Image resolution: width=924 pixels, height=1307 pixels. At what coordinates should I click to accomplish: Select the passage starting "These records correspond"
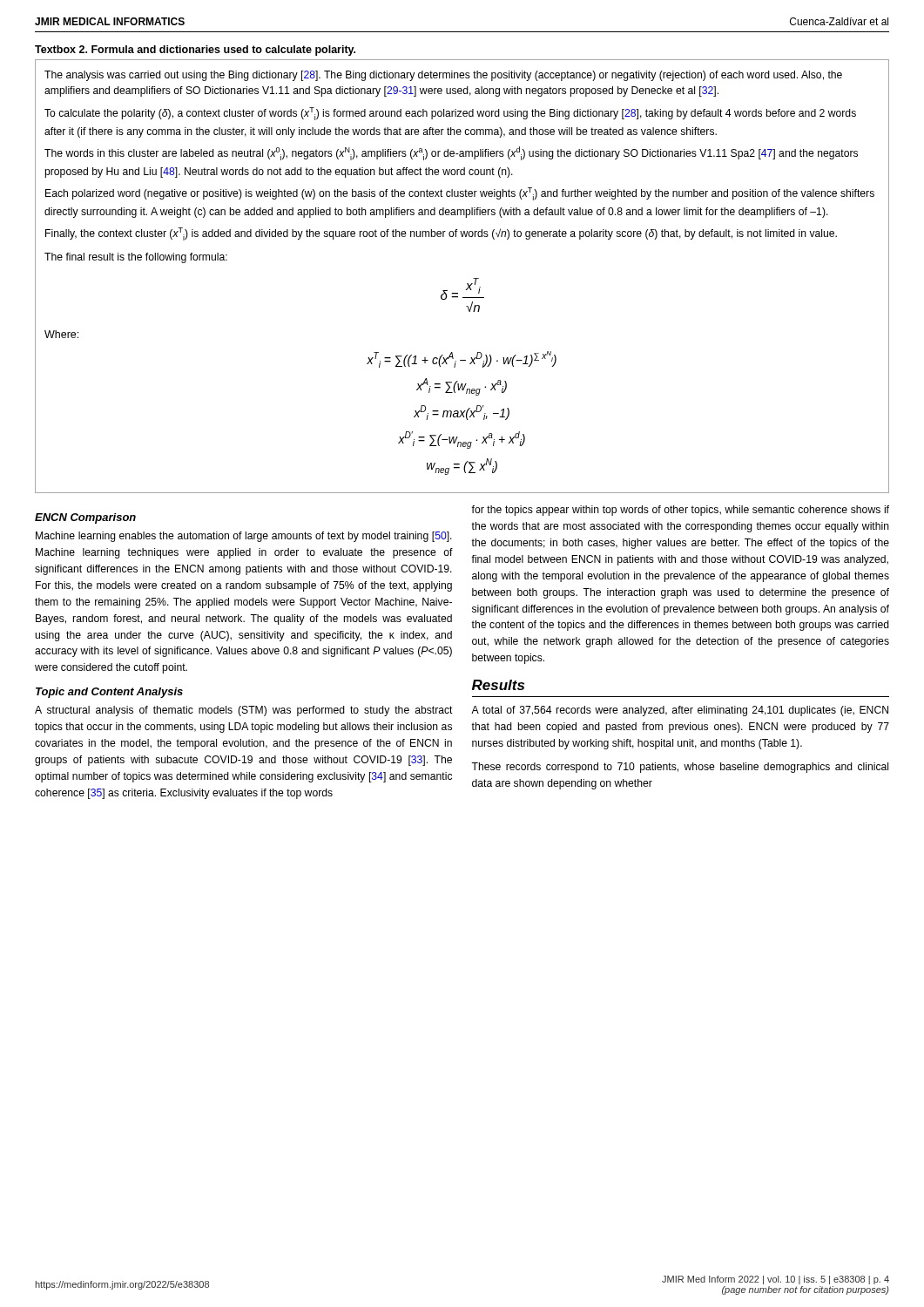[680, 775]
